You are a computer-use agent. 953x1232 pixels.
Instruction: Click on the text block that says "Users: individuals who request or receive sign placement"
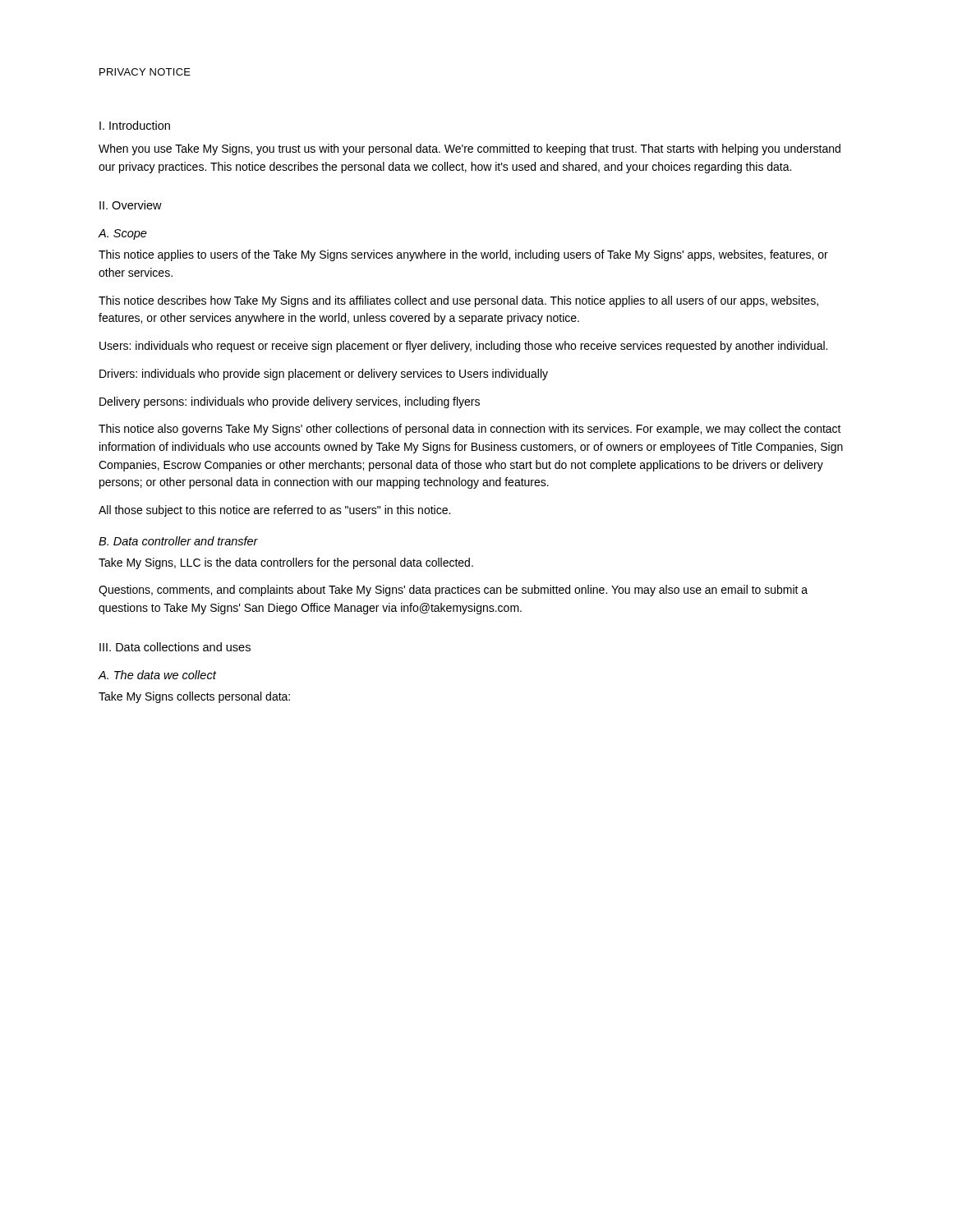tap(463, 346)
